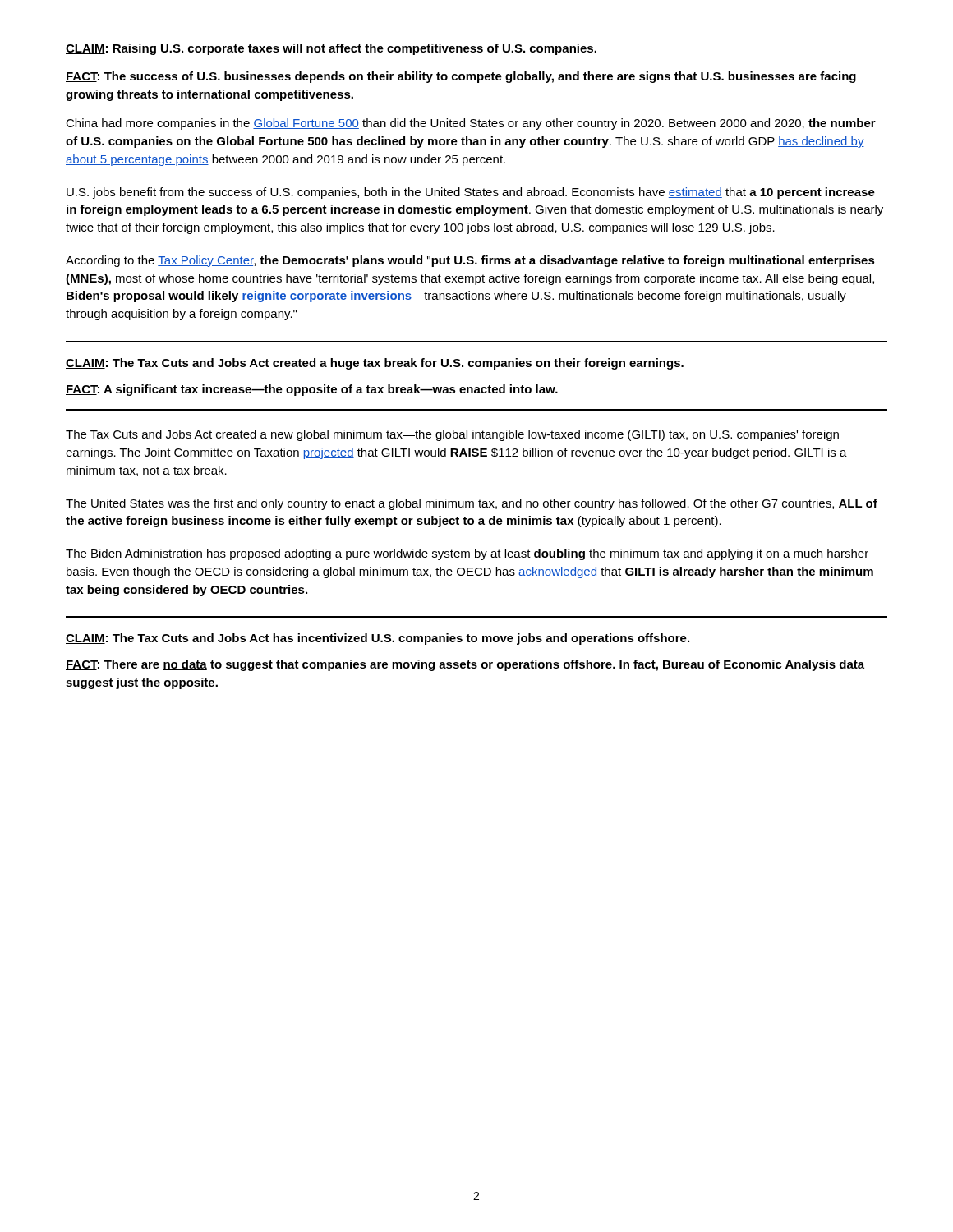Navigate to the text starting "FACT: There are no"
The image size is (953, 1232).
[476, 673]
